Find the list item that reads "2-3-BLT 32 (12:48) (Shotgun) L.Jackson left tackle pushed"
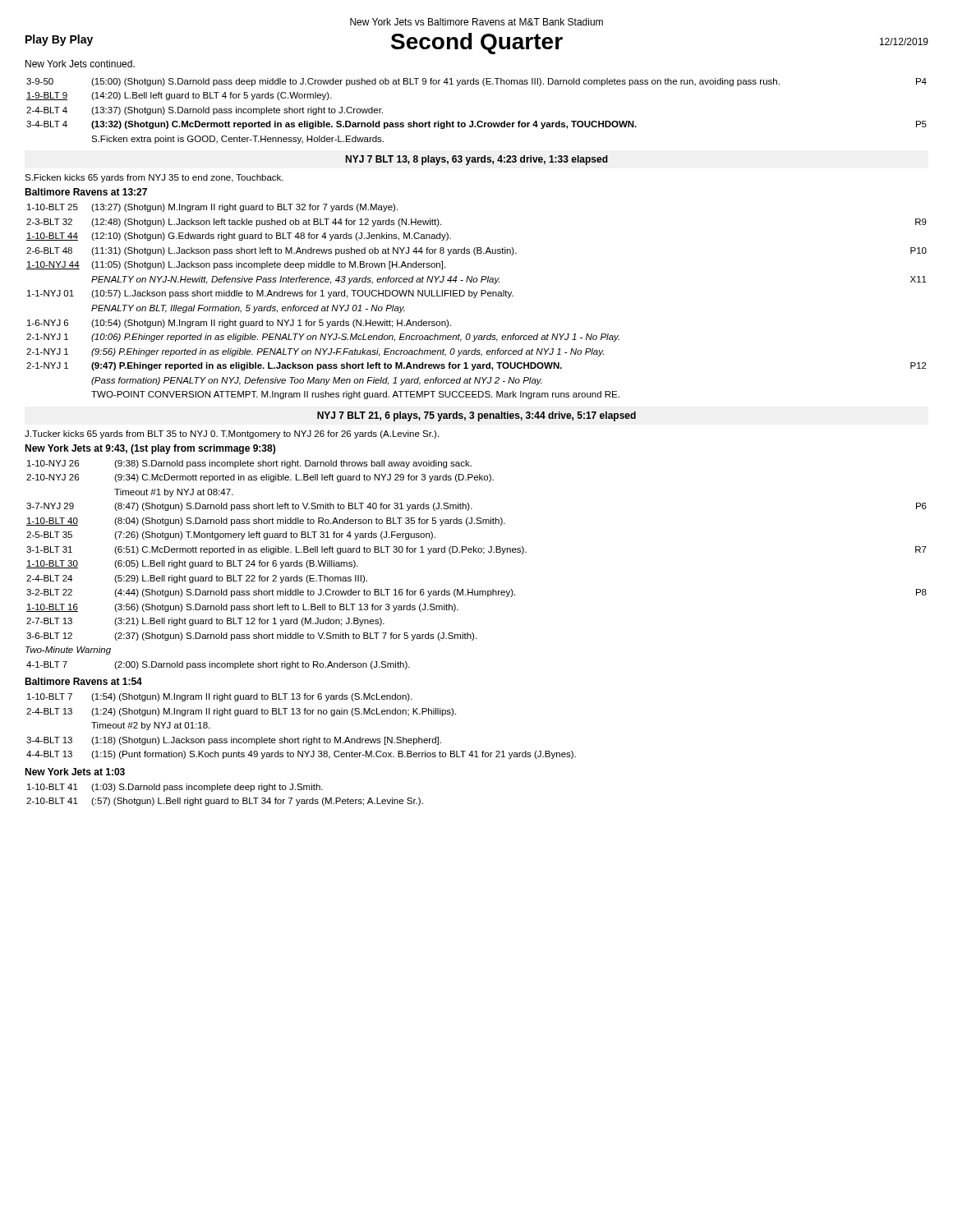The image size is (953, 1232). point(46,221)
